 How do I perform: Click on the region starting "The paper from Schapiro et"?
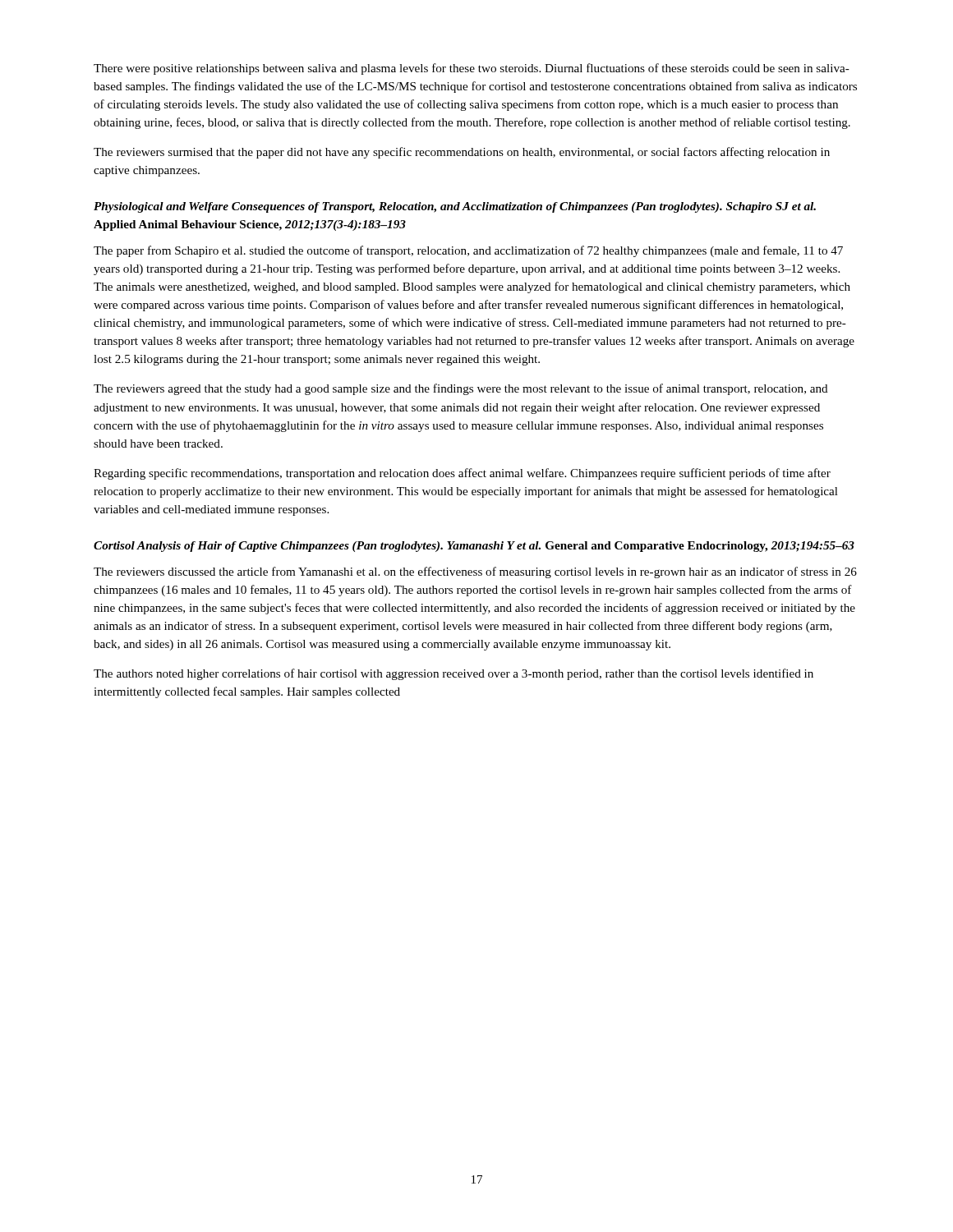(474, 305)
